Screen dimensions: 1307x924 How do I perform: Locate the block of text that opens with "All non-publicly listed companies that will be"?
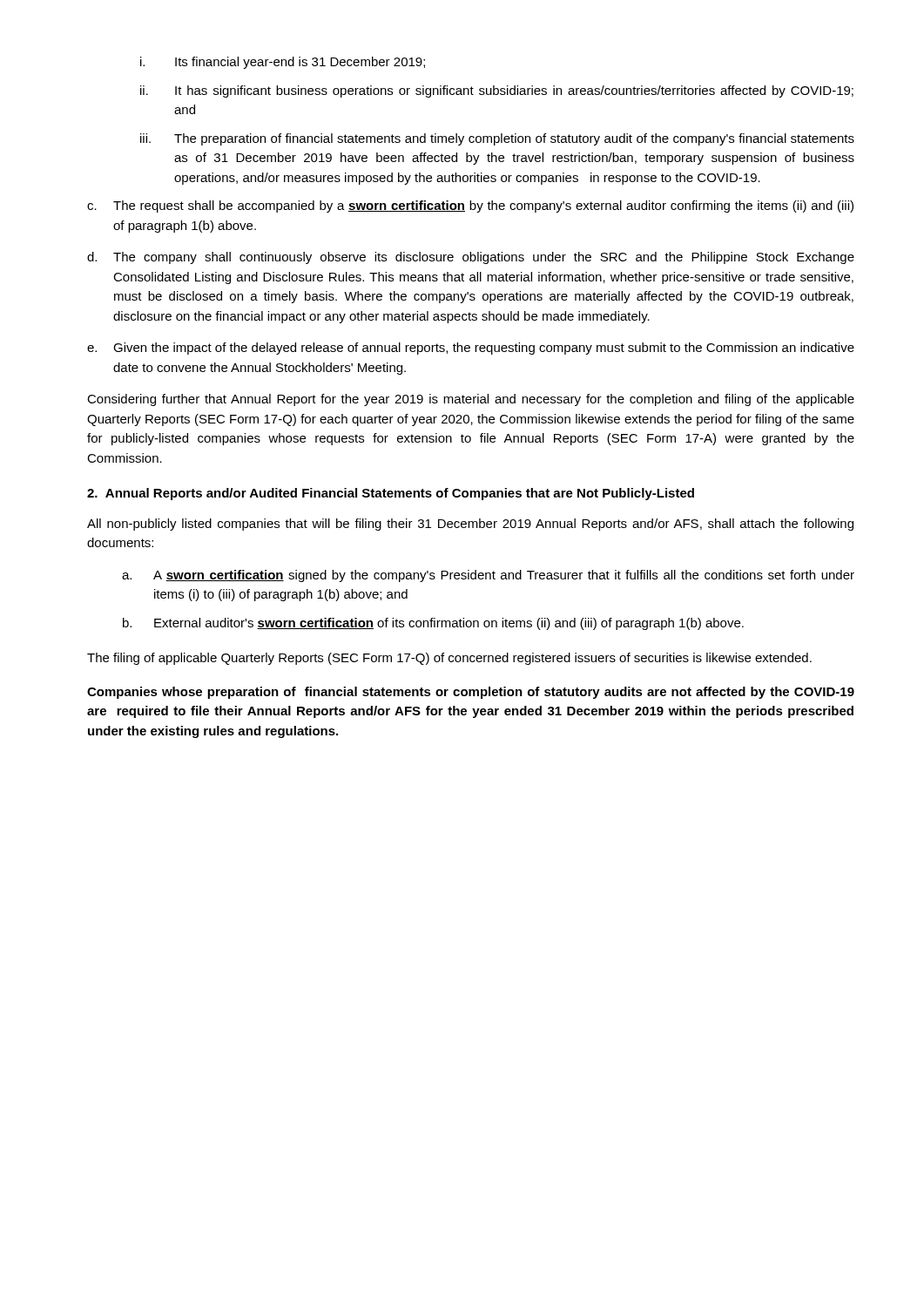coord(471,533)
